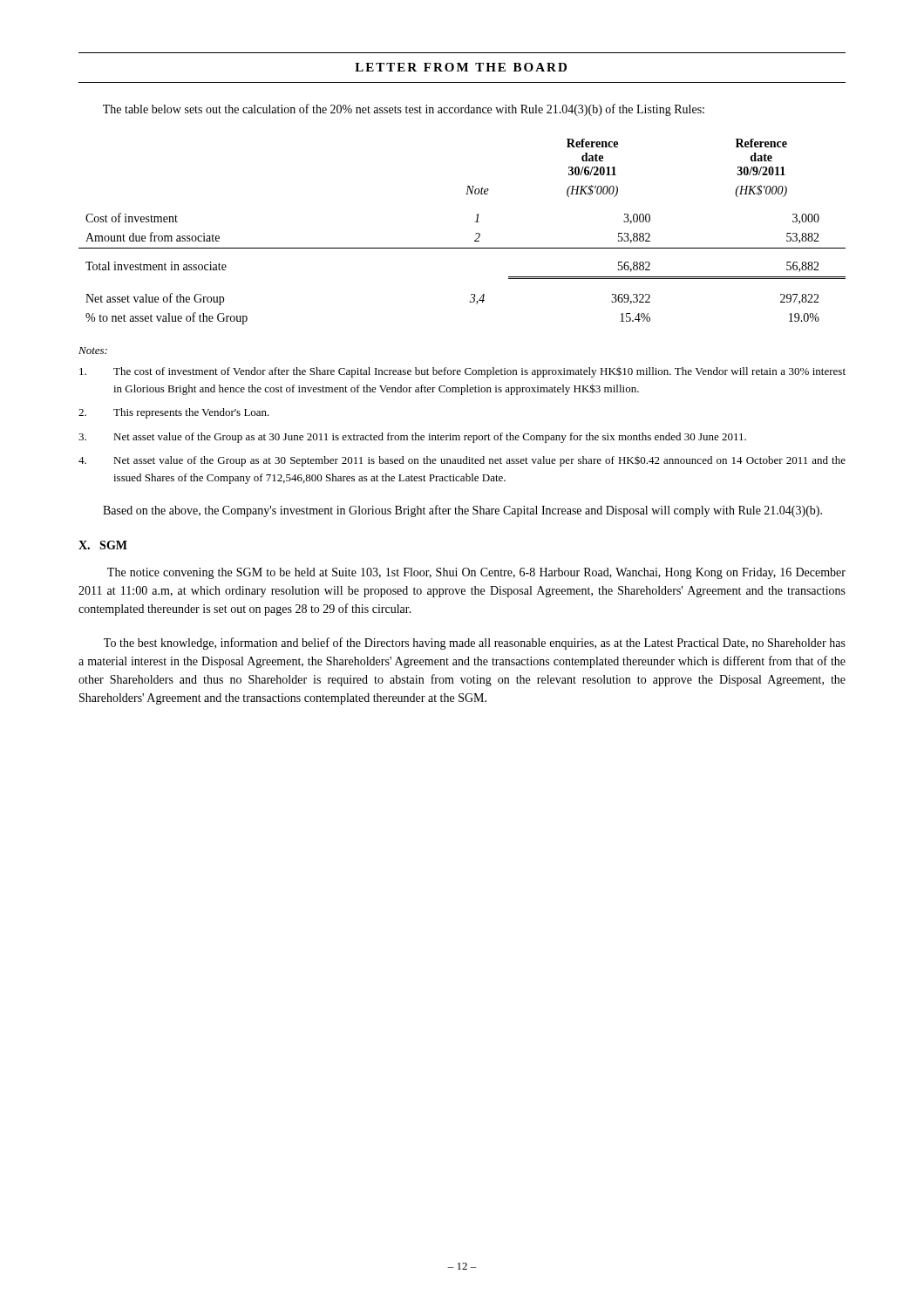Navigate to the element starting "The notice convening the"
This screenshot has width=924, height=1308.
click(462, 591)
